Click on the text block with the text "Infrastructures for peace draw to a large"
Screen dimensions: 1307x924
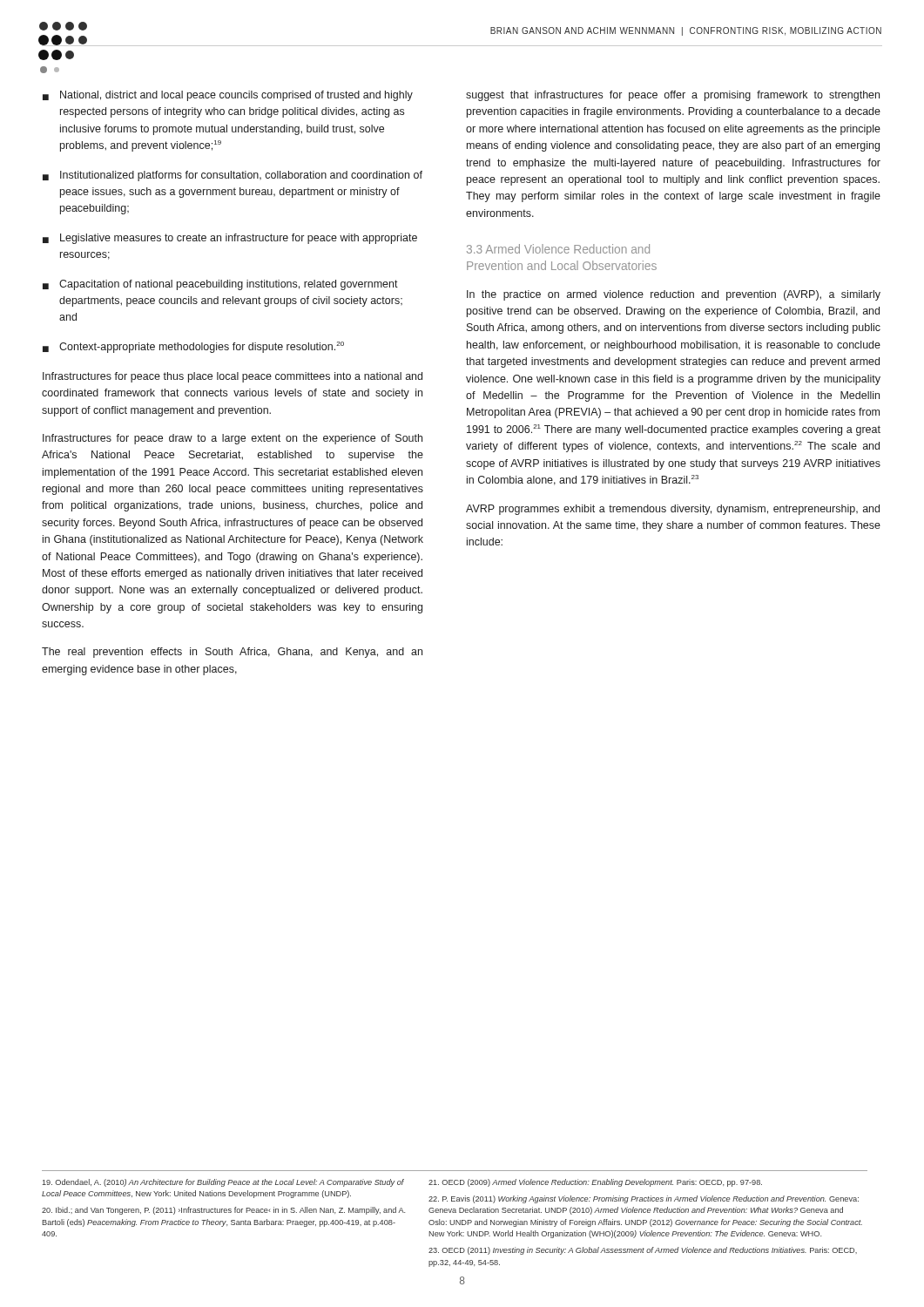tap(233, 531)
